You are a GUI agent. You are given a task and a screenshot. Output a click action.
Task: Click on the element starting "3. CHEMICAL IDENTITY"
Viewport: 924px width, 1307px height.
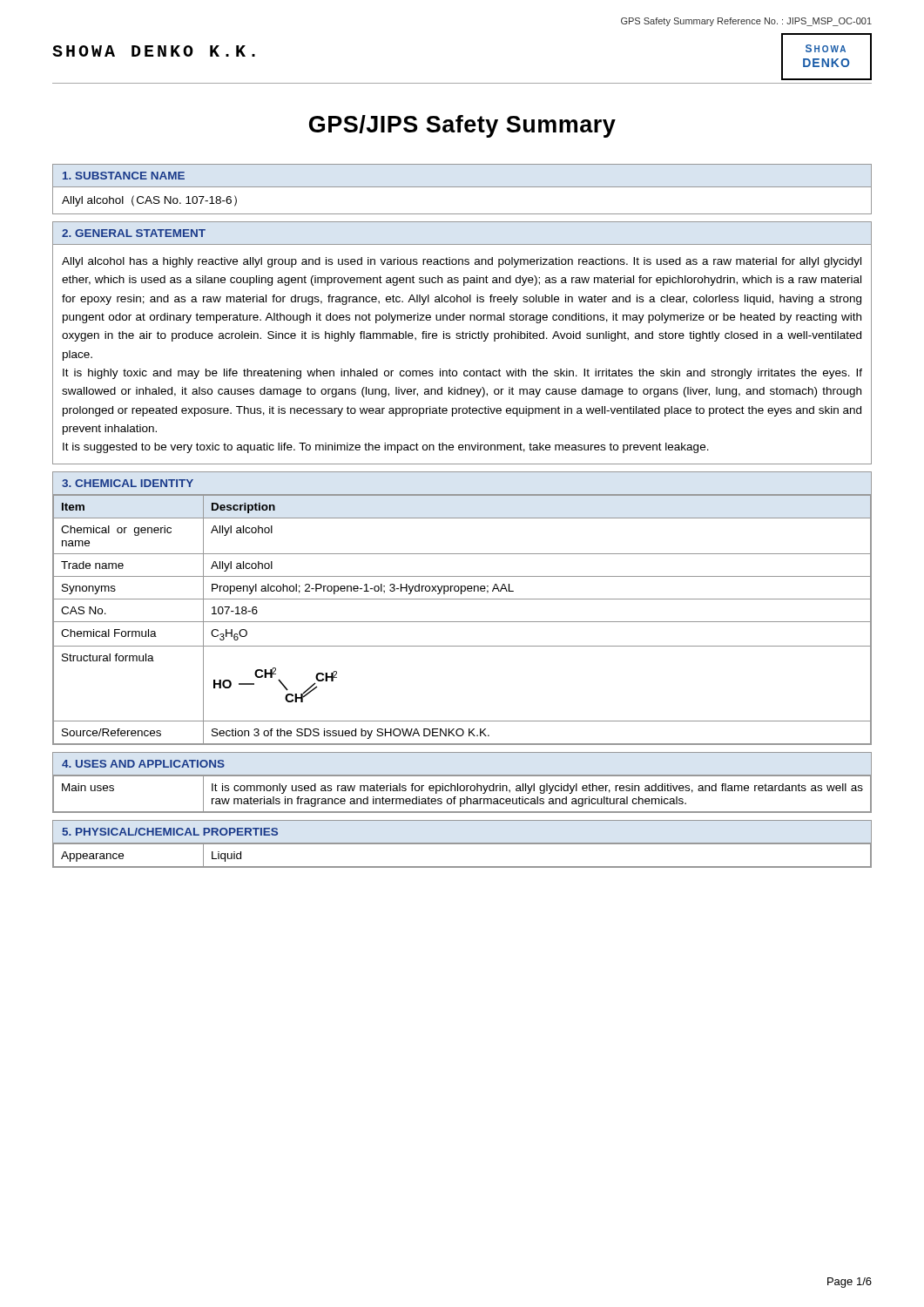tap(128, 483)
